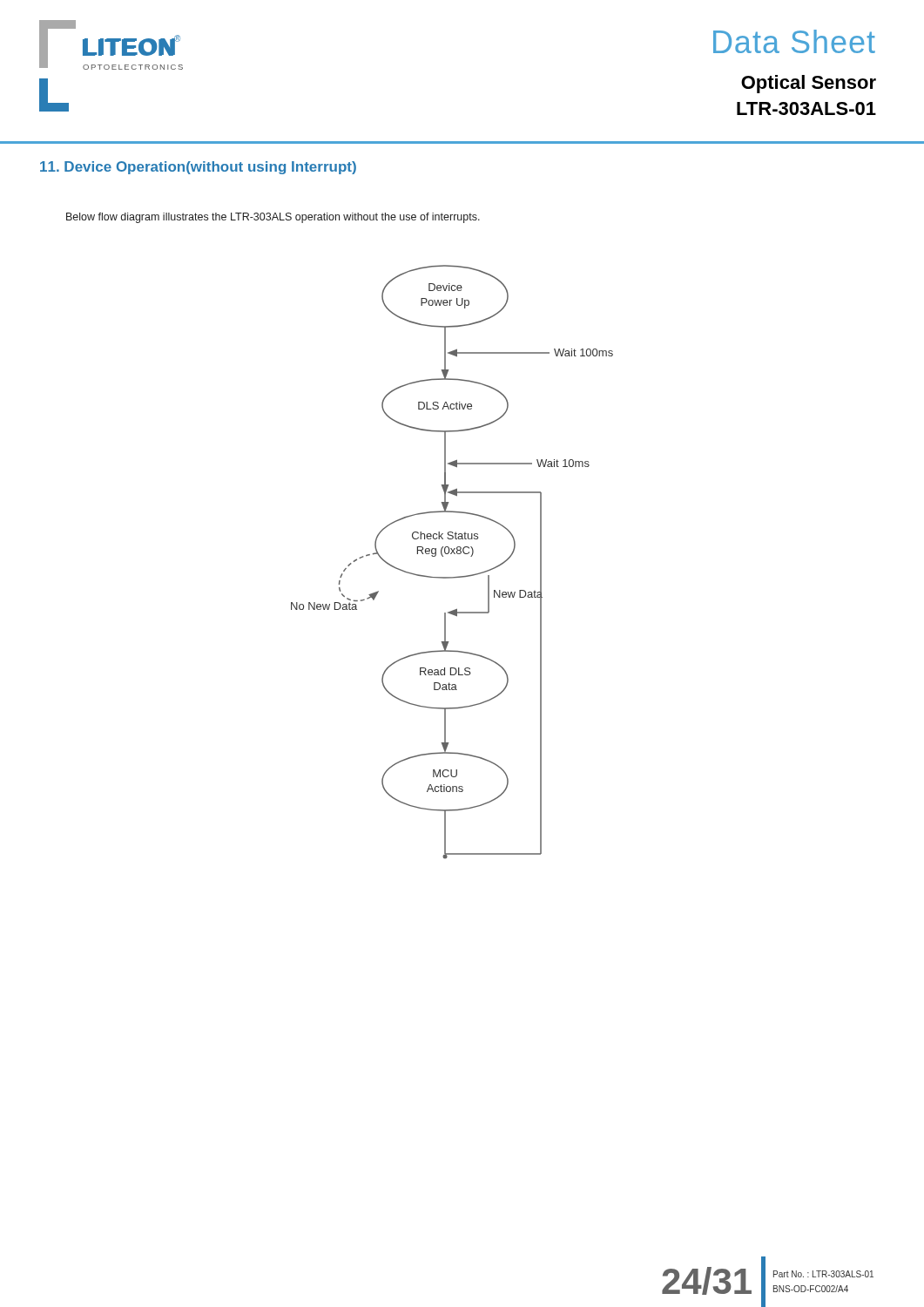Locate the section header that reads "11. Device Operation(without using Interrupt)"
The height and width of the screenshot is (1307, 924).
click(x=198, y=167)
